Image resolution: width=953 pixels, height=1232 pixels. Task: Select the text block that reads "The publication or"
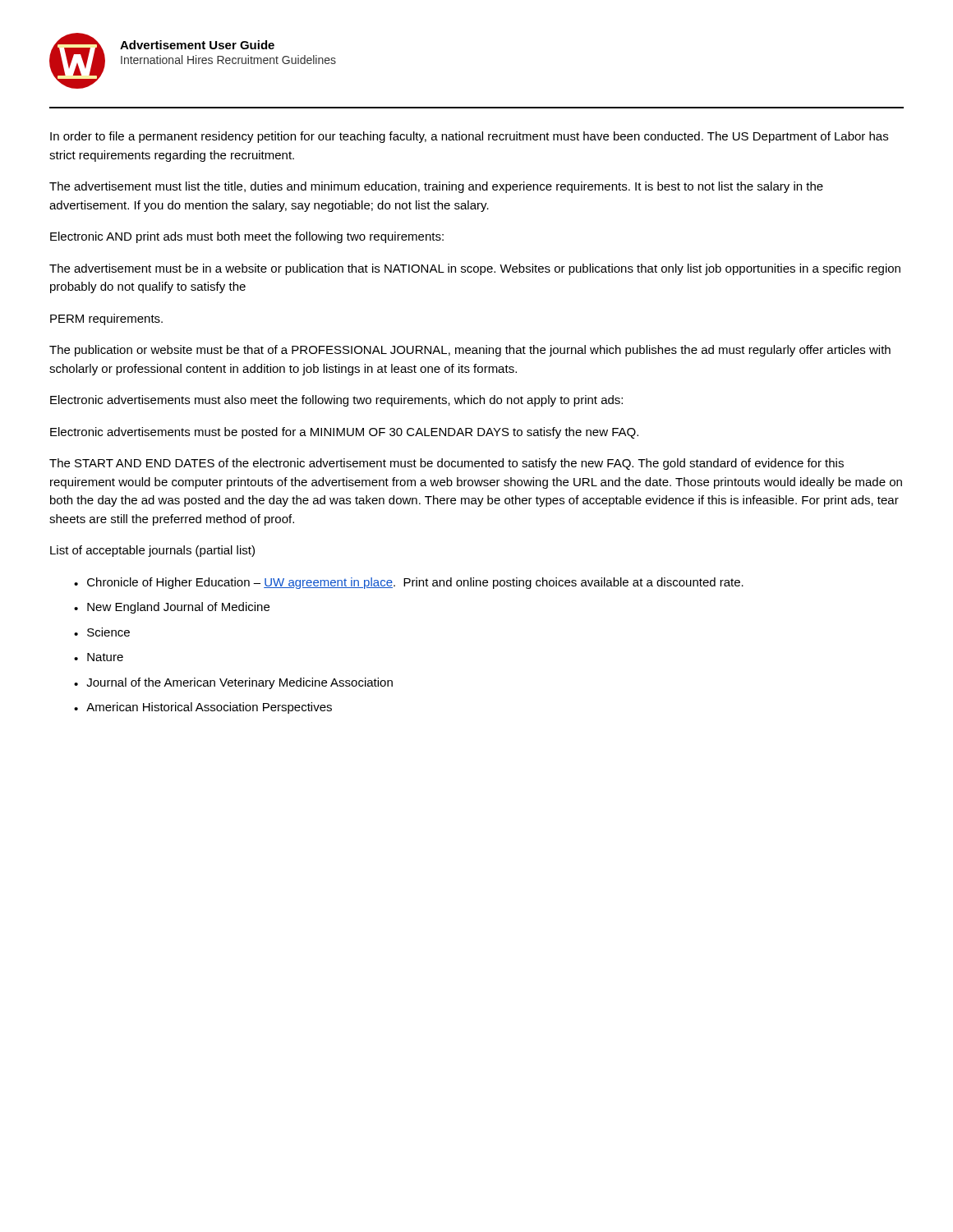click(470, 359)
